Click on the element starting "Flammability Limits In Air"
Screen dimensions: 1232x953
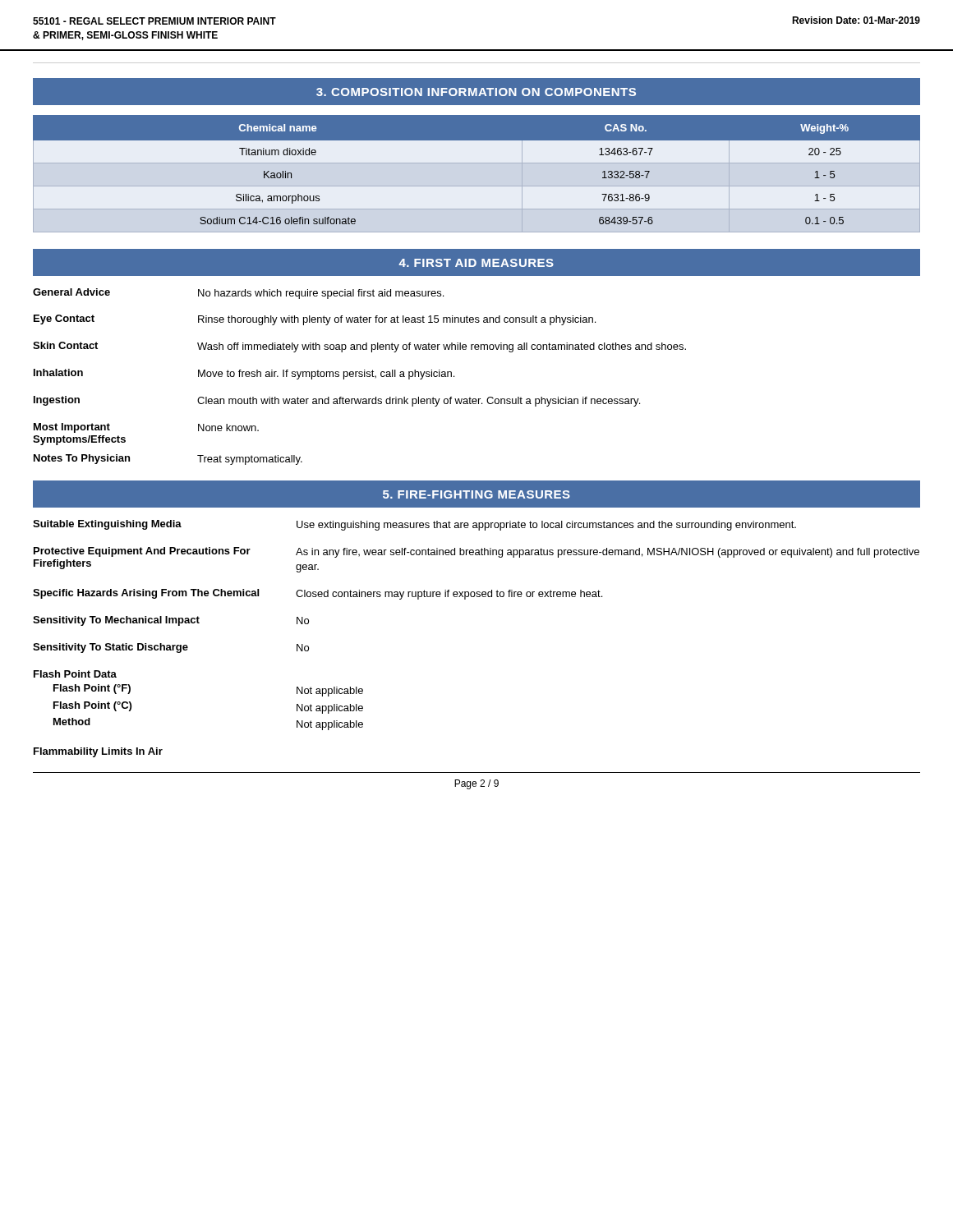(164, 751)
